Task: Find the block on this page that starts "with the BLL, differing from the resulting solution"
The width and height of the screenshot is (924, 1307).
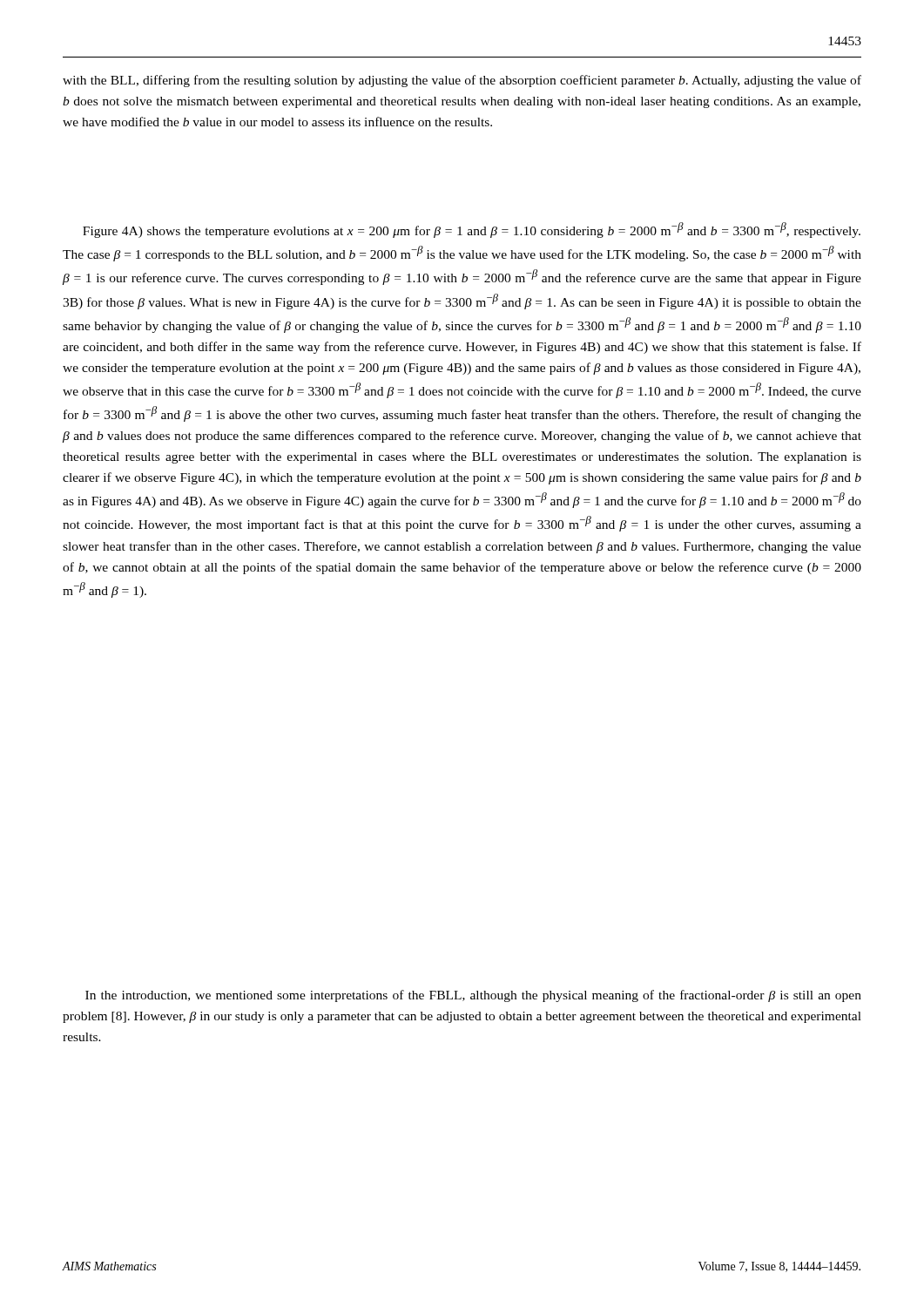Action: [x=462, y=101]
